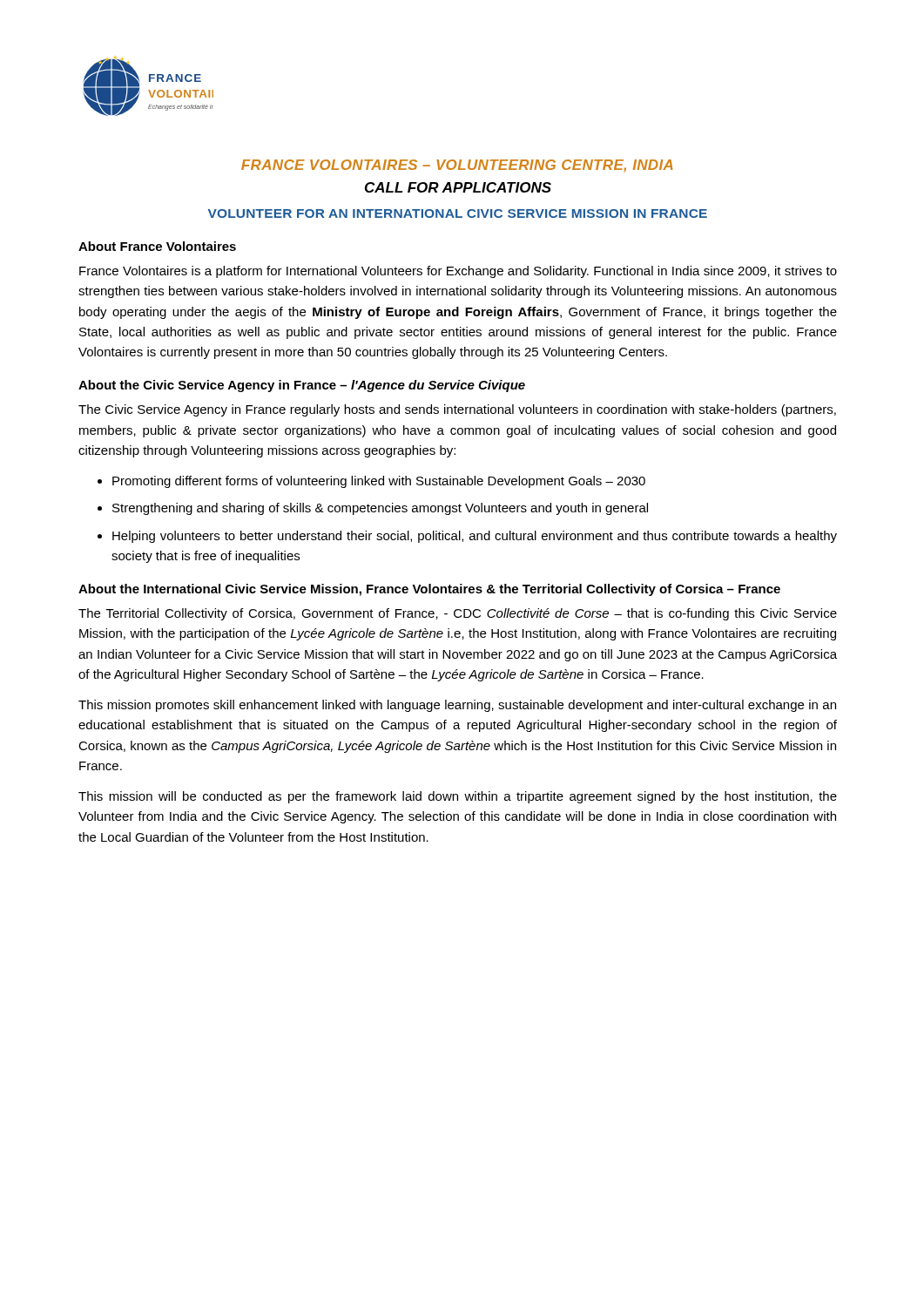Find the logo

coord(458,91)
